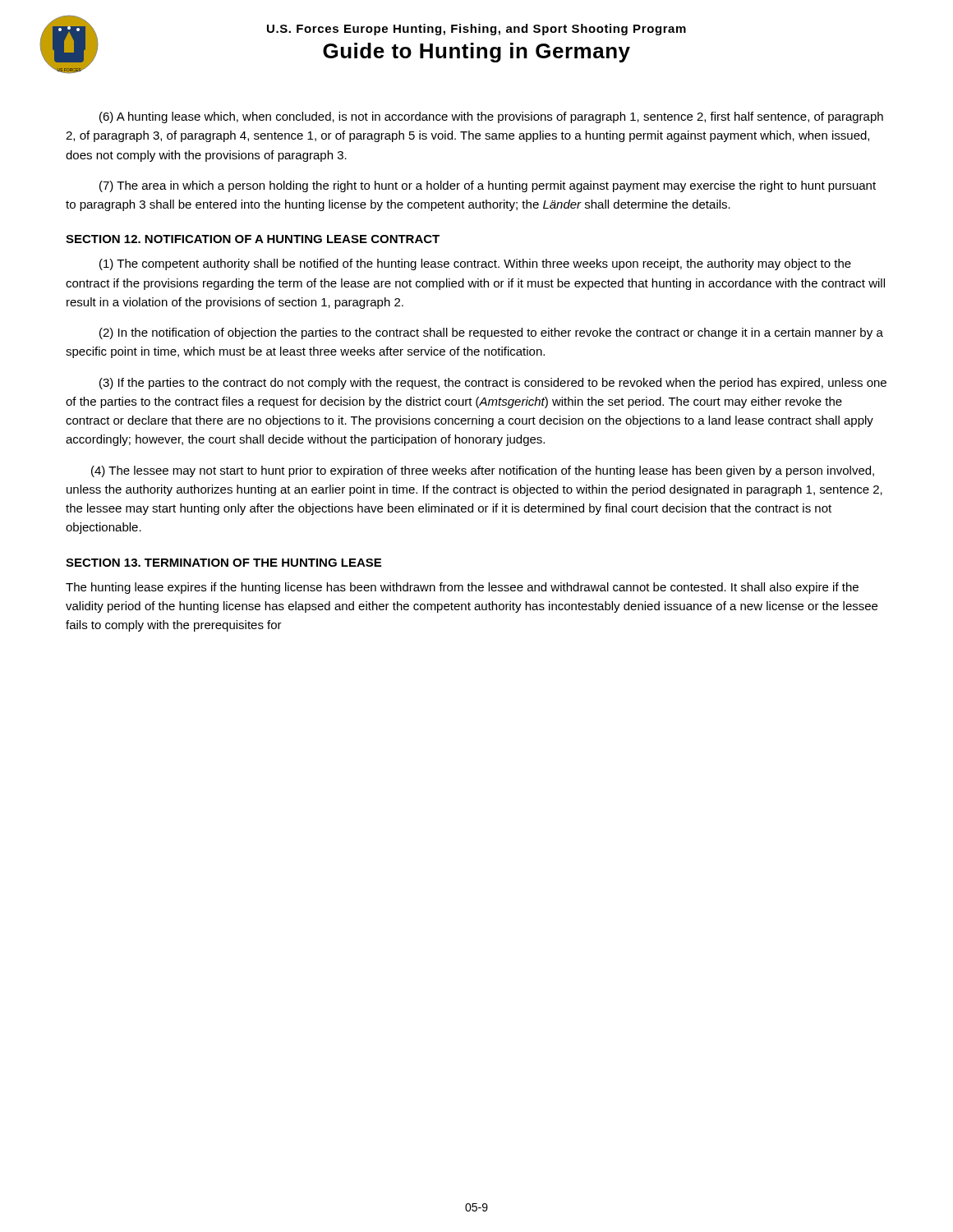This screenshot has height=1232, width=953.
Task: Point to the block beginning "(7) The area in"
Action: click(x=471, y=195)
